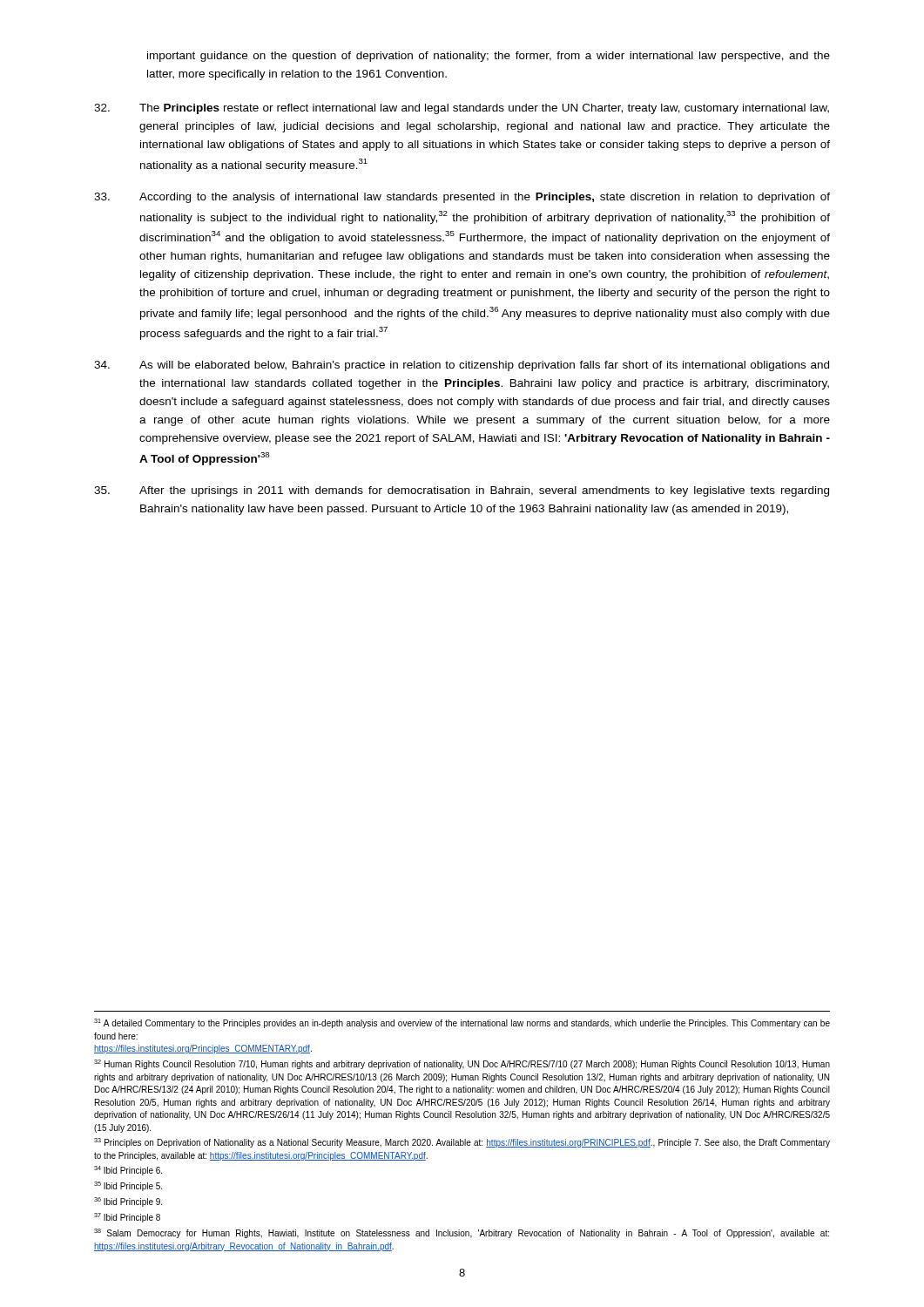This screenshot has height=1307, width=924.
Task: Find the region starting "35. After the uprisings in 2011 with demands"
Action: 462,501
